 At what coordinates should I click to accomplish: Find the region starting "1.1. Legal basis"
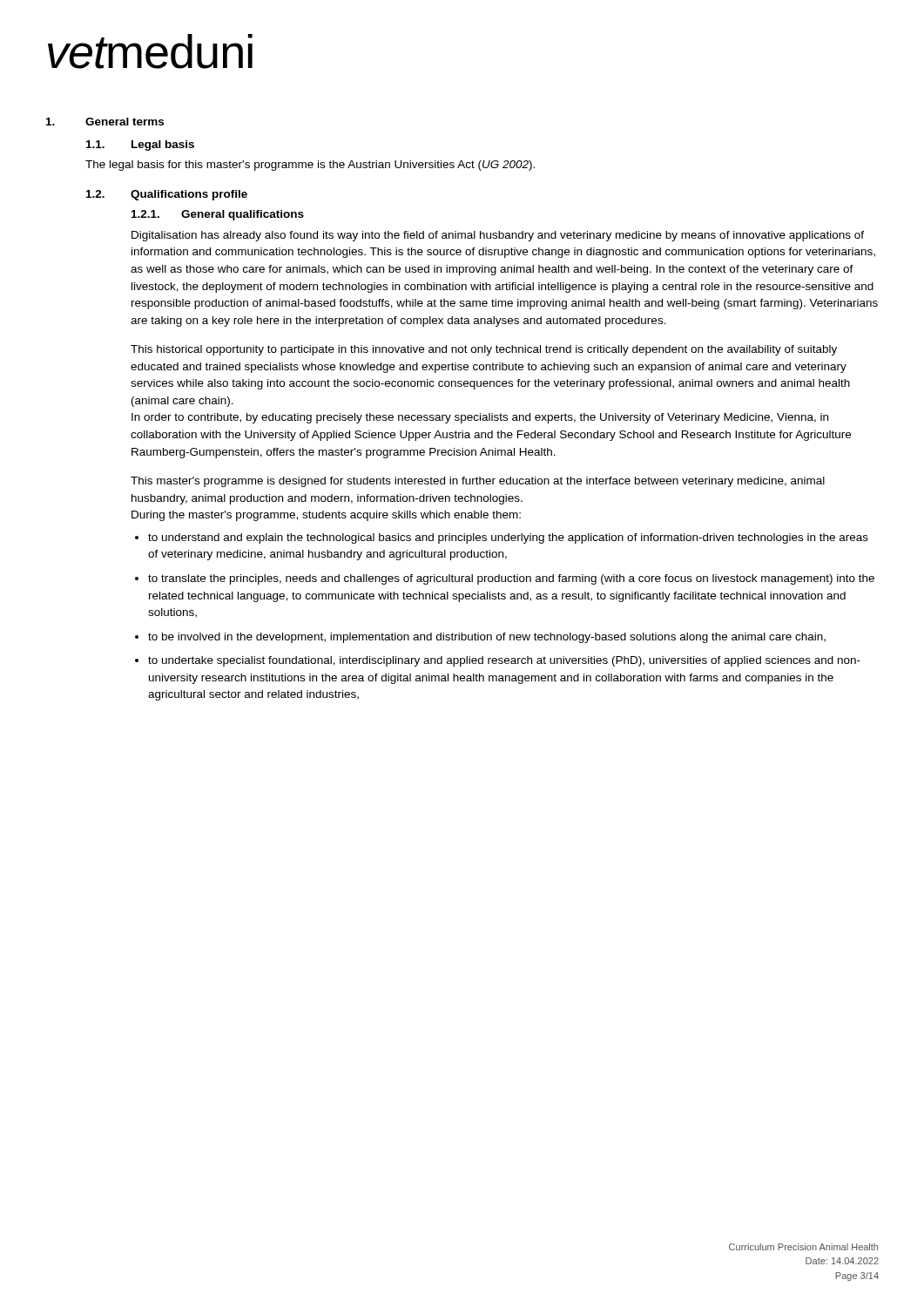tap(140, 144)
